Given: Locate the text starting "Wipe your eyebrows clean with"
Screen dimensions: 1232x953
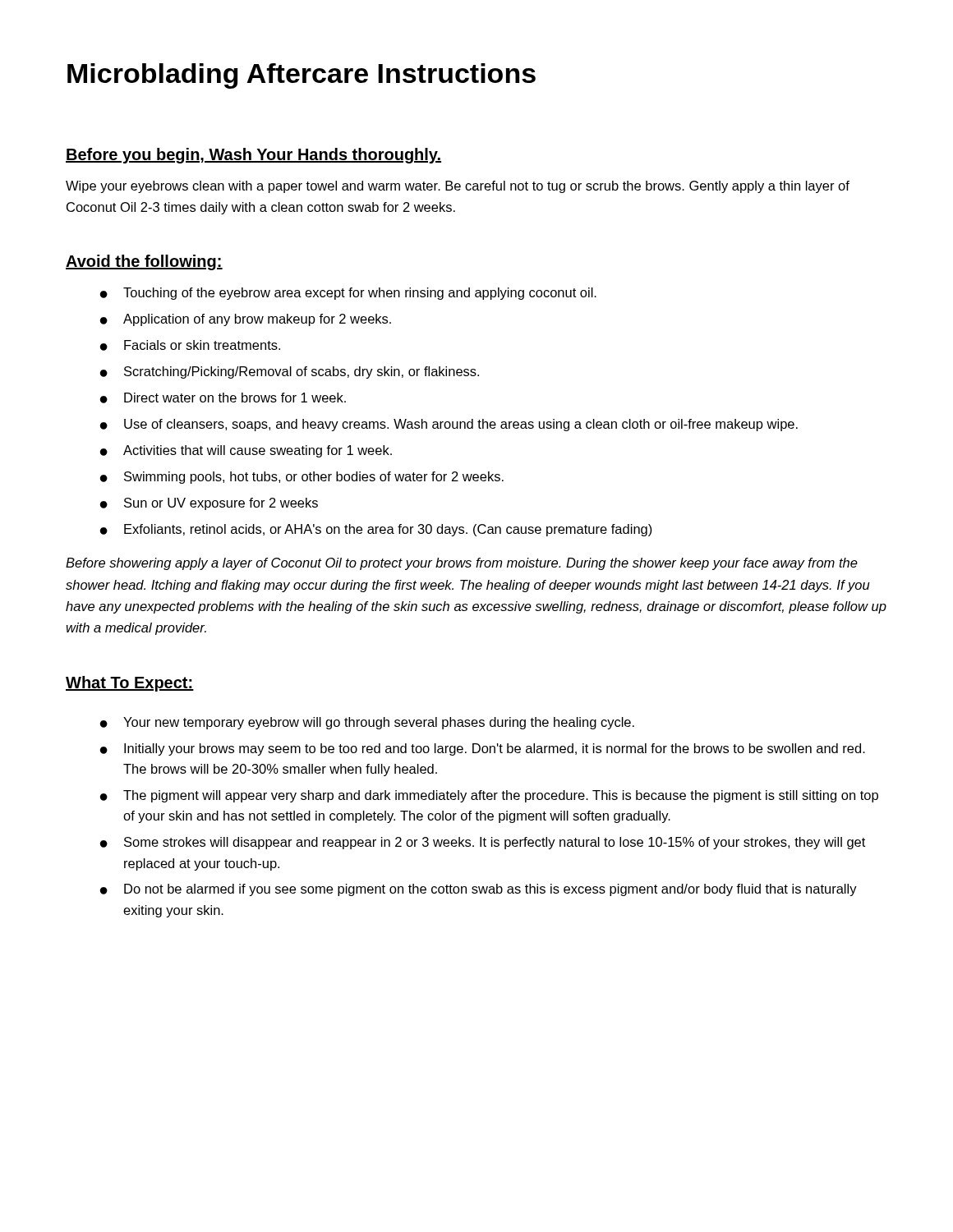Looking at the screenshot, I should click(458, 196).
